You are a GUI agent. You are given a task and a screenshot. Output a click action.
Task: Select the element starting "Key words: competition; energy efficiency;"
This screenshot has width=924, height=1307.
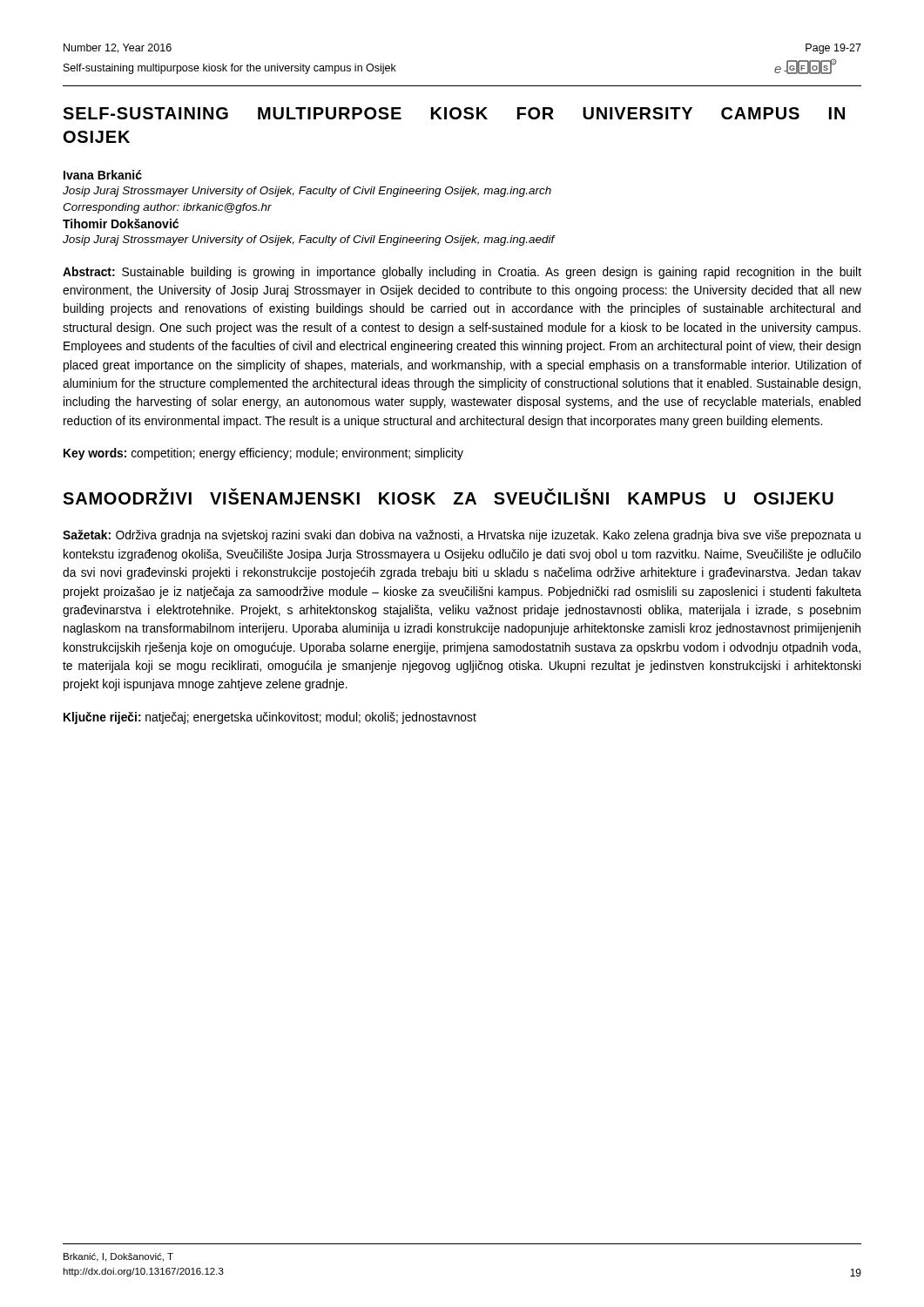pos(263,454)
